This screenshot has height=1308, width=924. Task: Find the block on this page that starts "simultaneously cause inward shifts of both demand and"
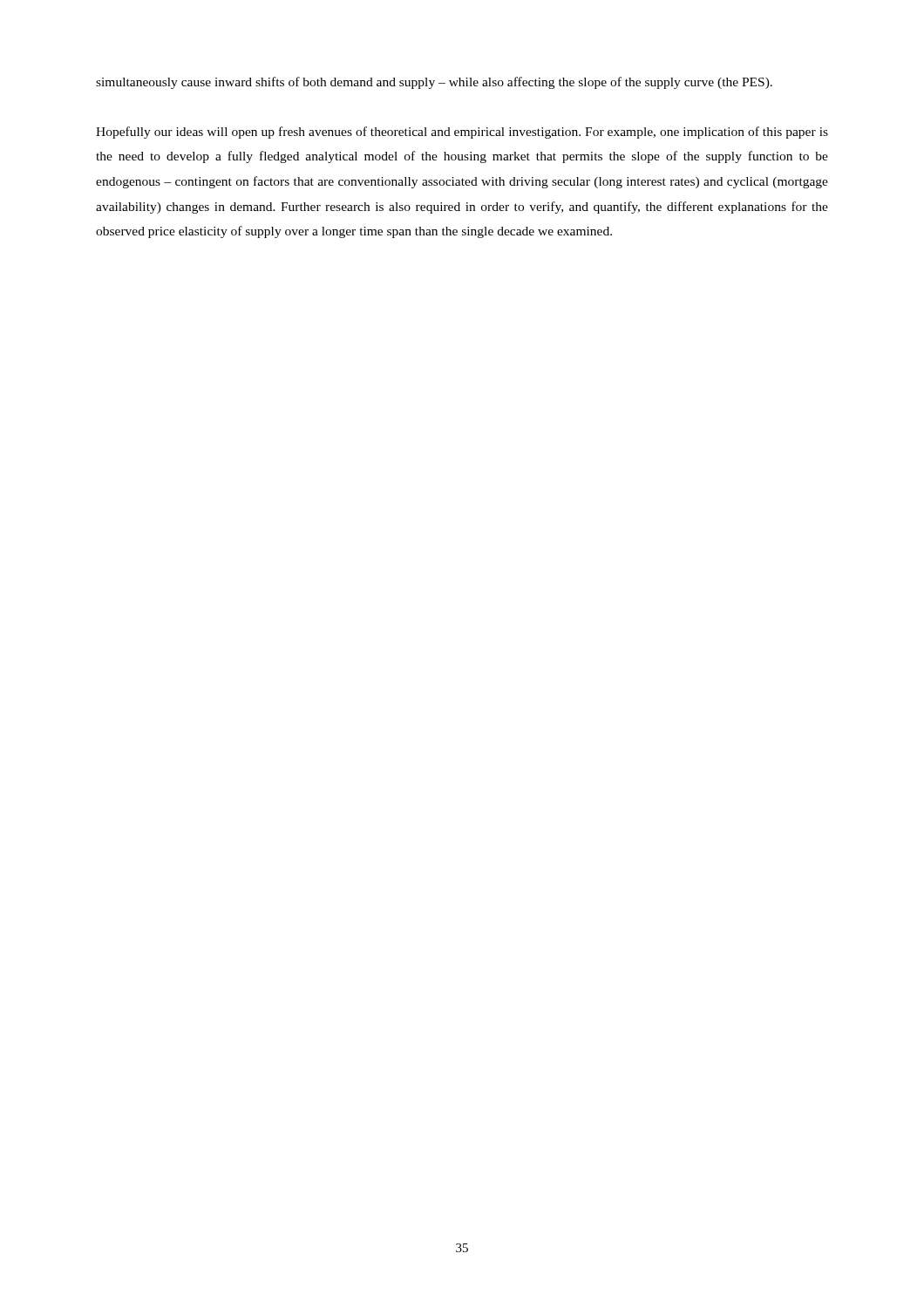tap(434, 82)
